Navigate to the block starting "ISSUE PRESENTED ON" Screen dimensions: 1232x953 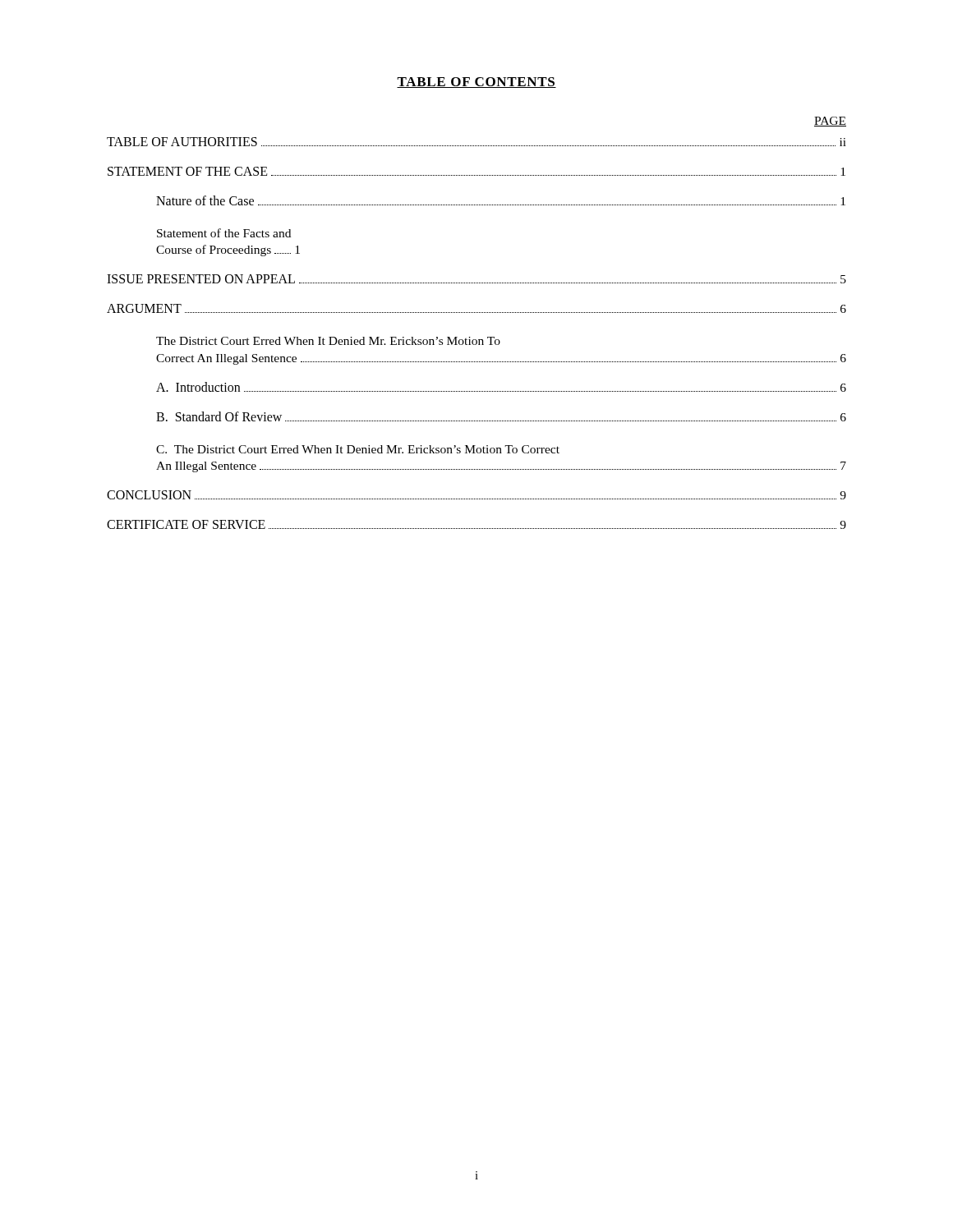click(x=476, y=279)
